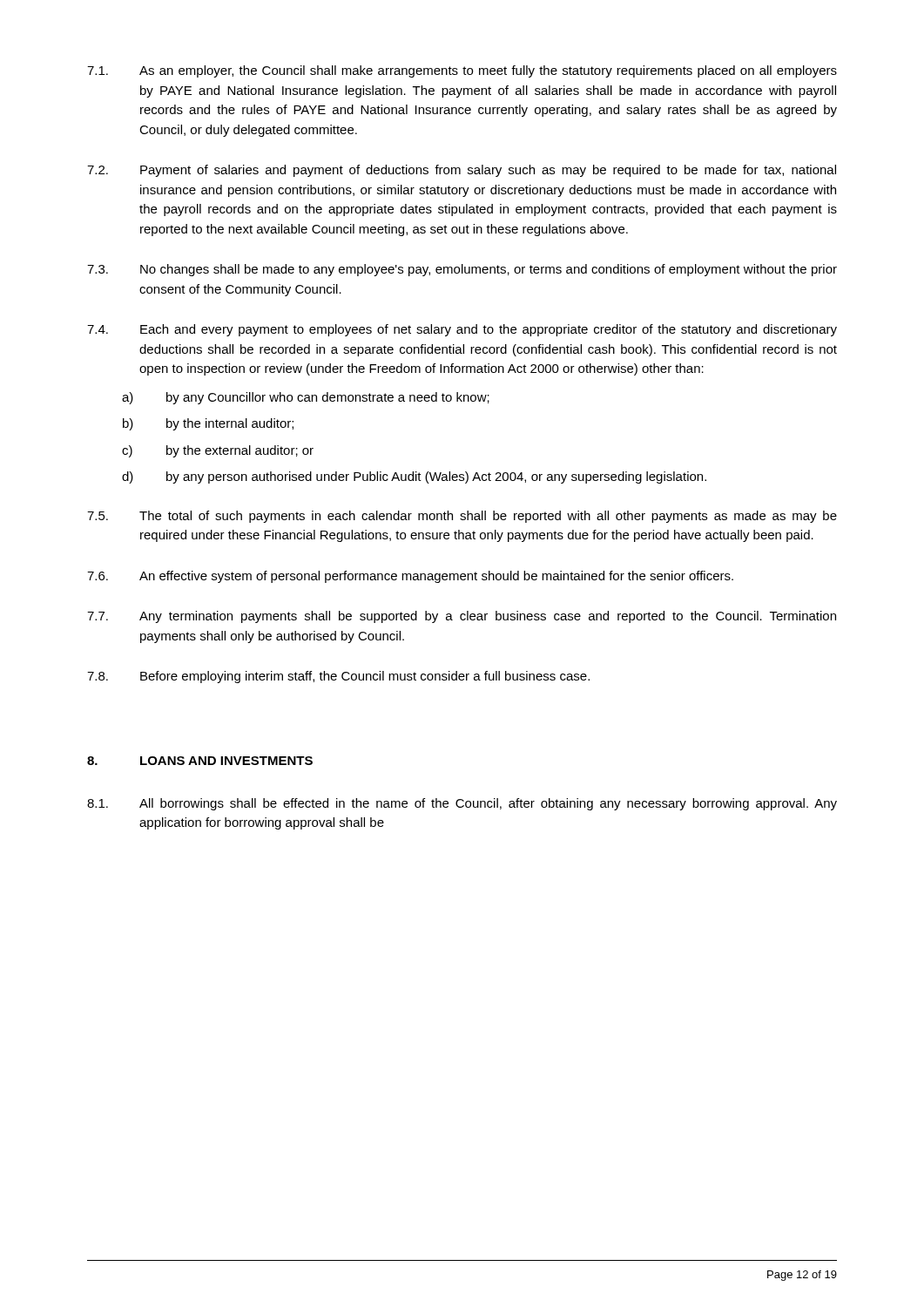Locate the list item containing "b) by the internal auditor;"

(208, 424)
